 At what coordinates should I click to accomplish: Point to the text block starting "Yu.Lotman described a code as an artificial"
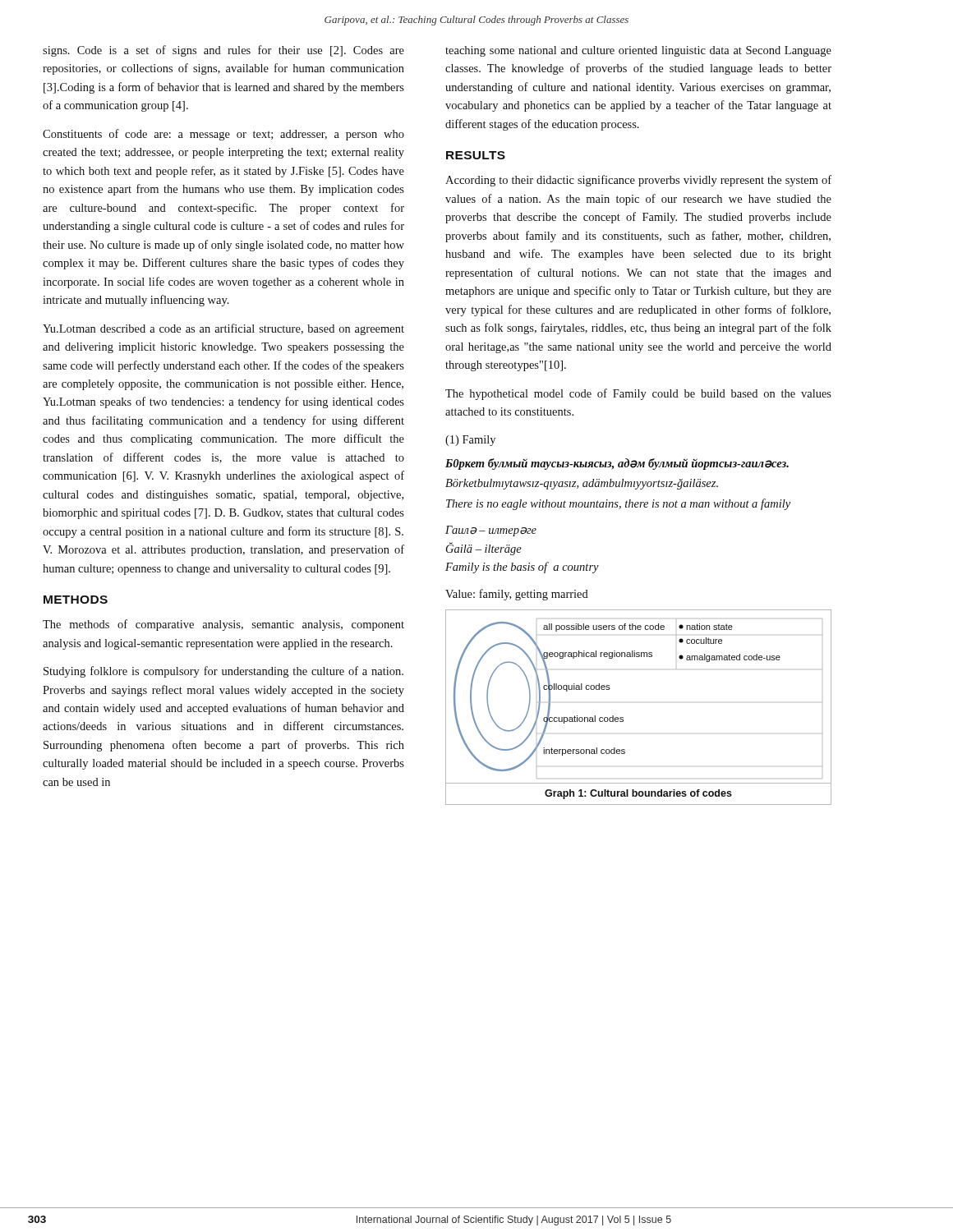(223, 448)
